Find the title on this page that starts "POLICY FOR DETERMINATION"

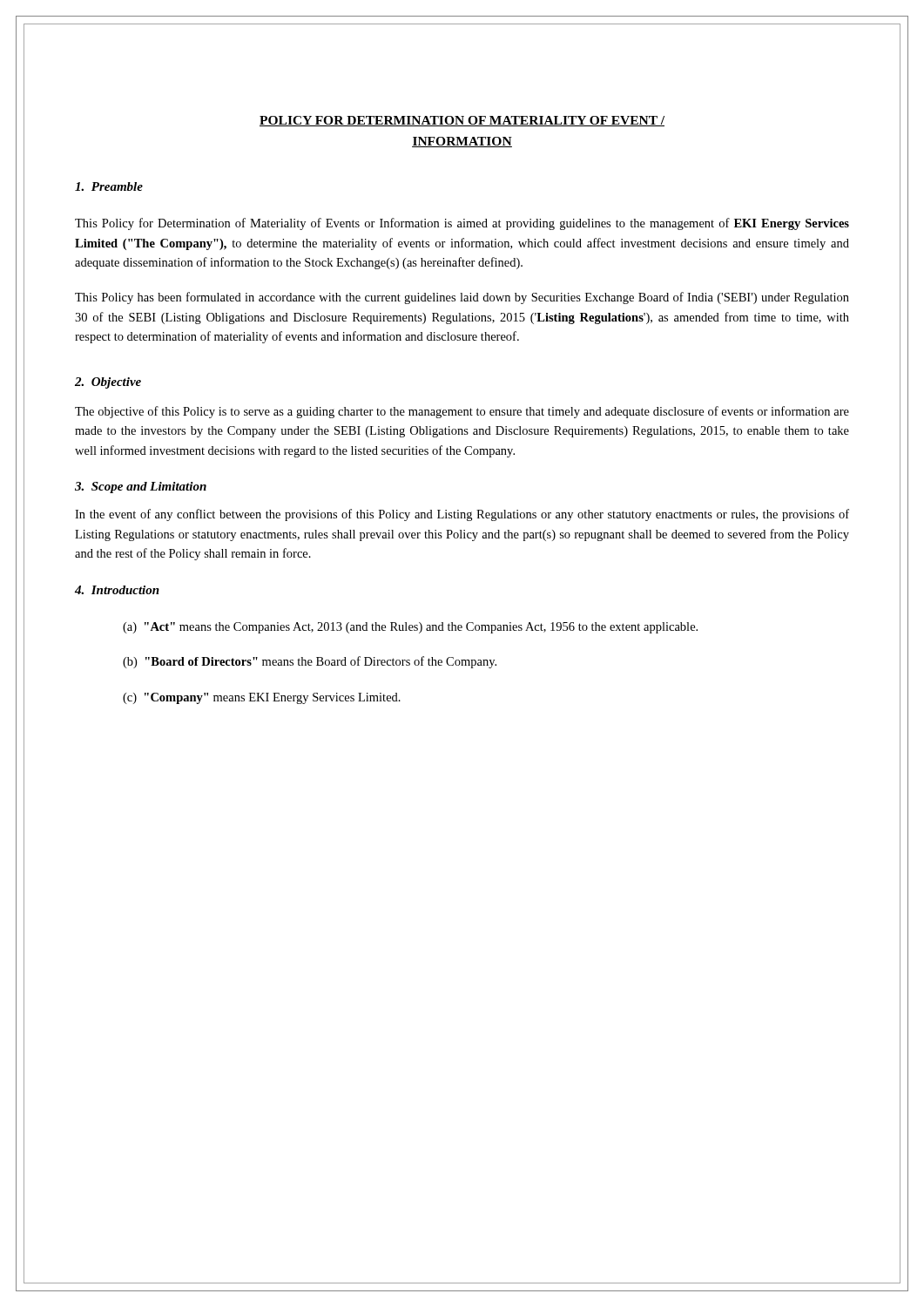(x=462, y=131)
